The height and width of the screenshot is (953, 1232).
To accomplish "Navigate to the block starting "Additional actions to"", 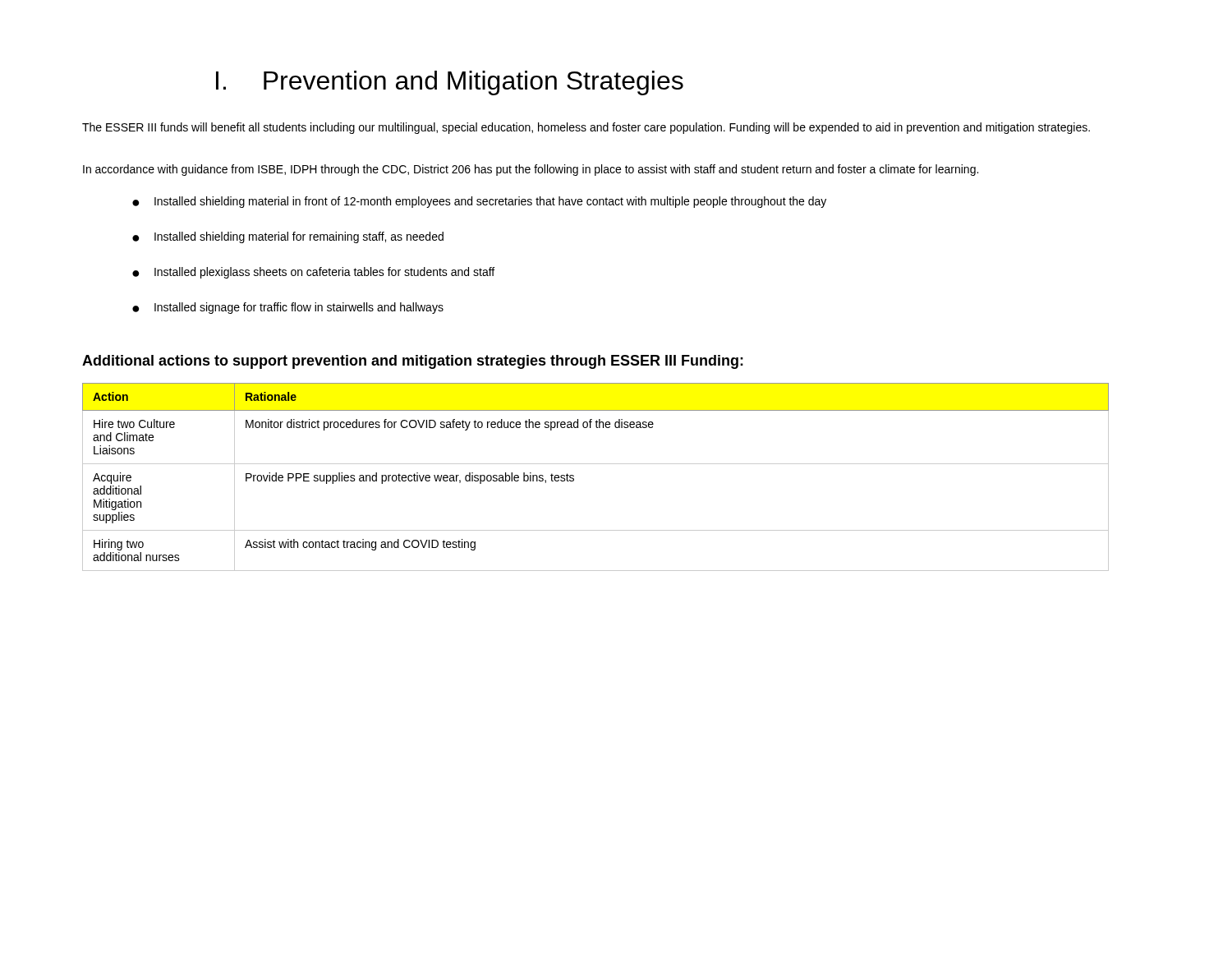I will click(413, 361).
